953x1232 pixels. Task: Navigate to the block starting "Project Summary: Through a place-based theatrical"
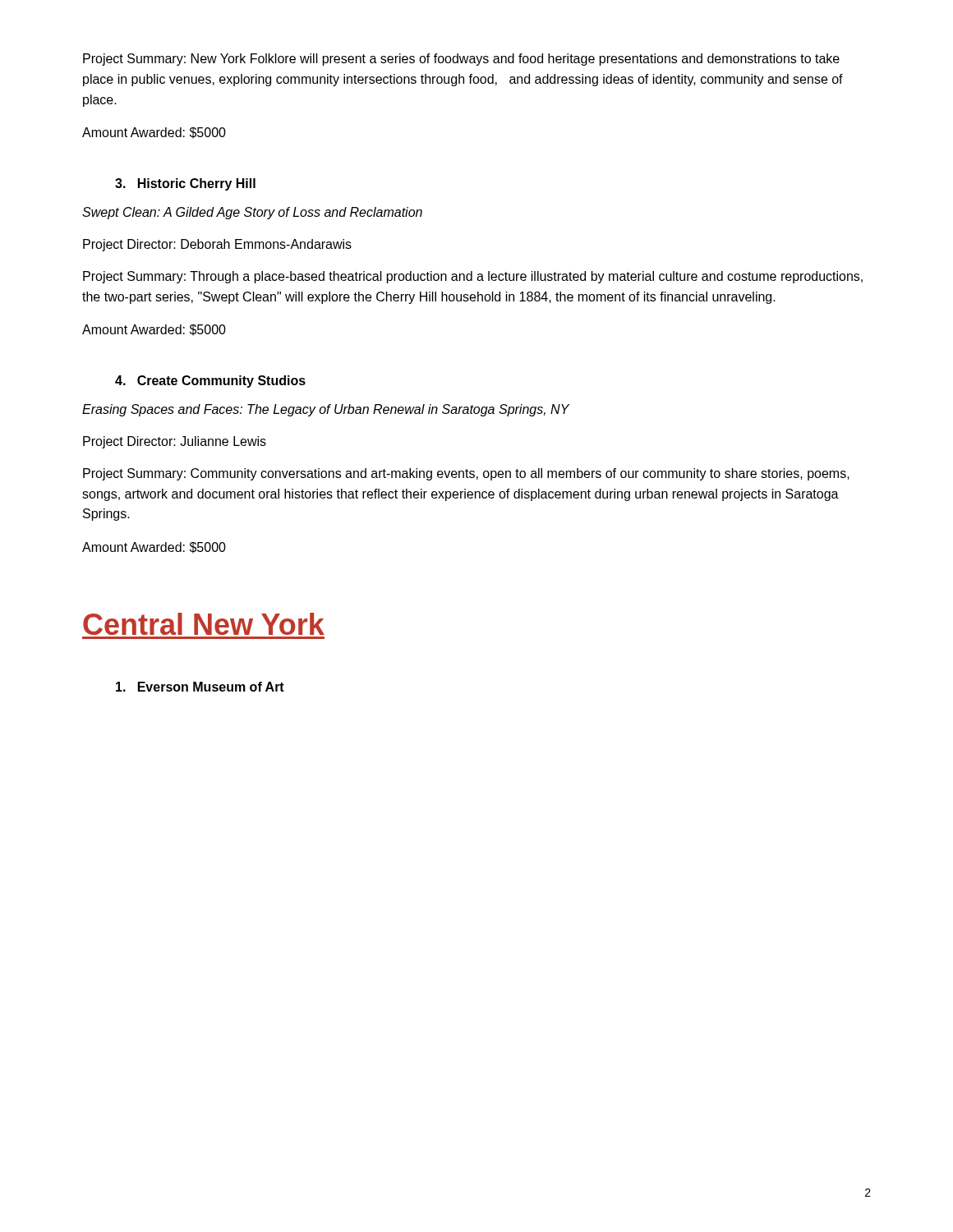pyautogui.click(x=473, y=286)
